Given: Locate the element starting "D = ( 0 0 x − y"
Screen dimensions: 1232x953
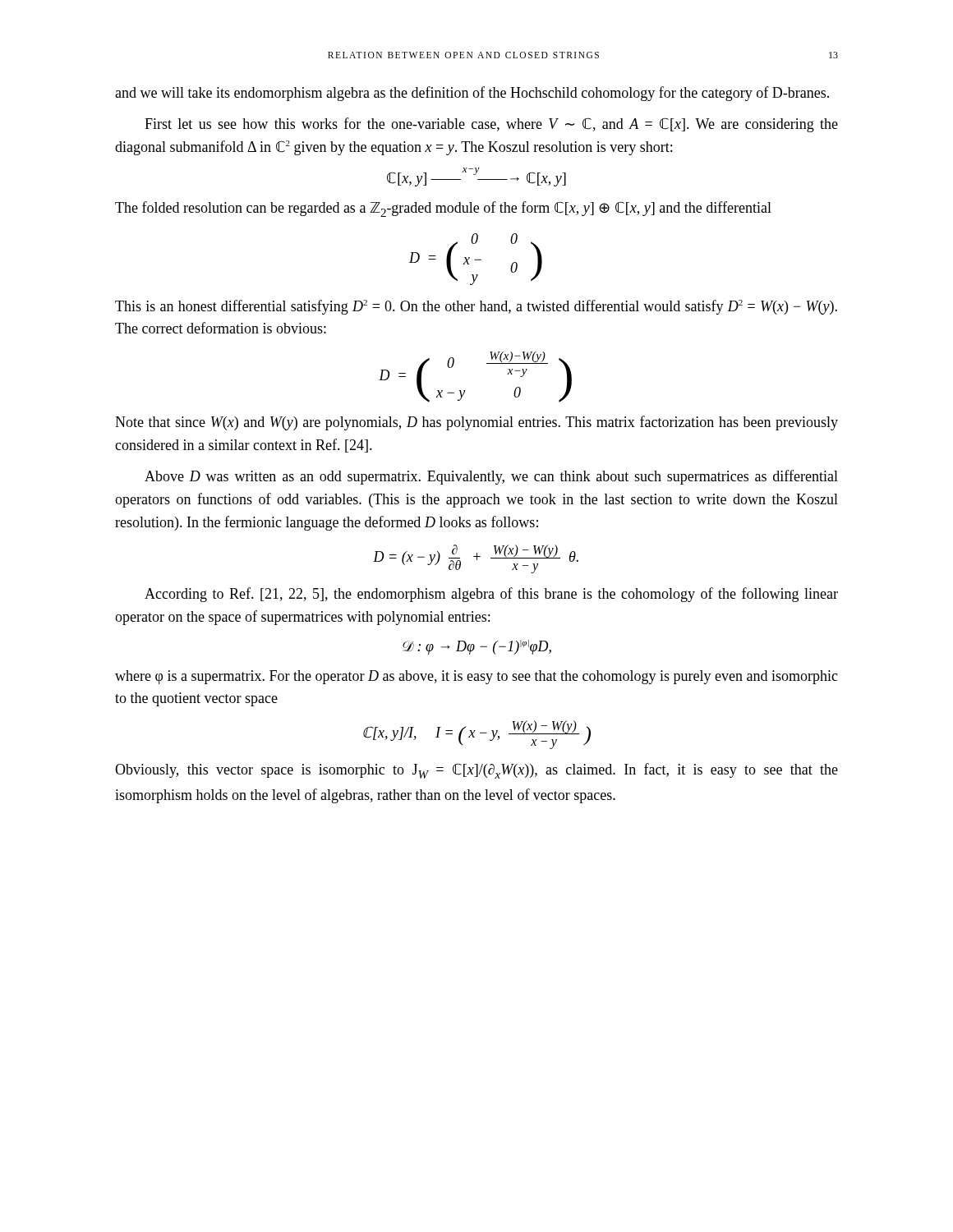Looking at the screenshot, I should [x=476, y=258].
